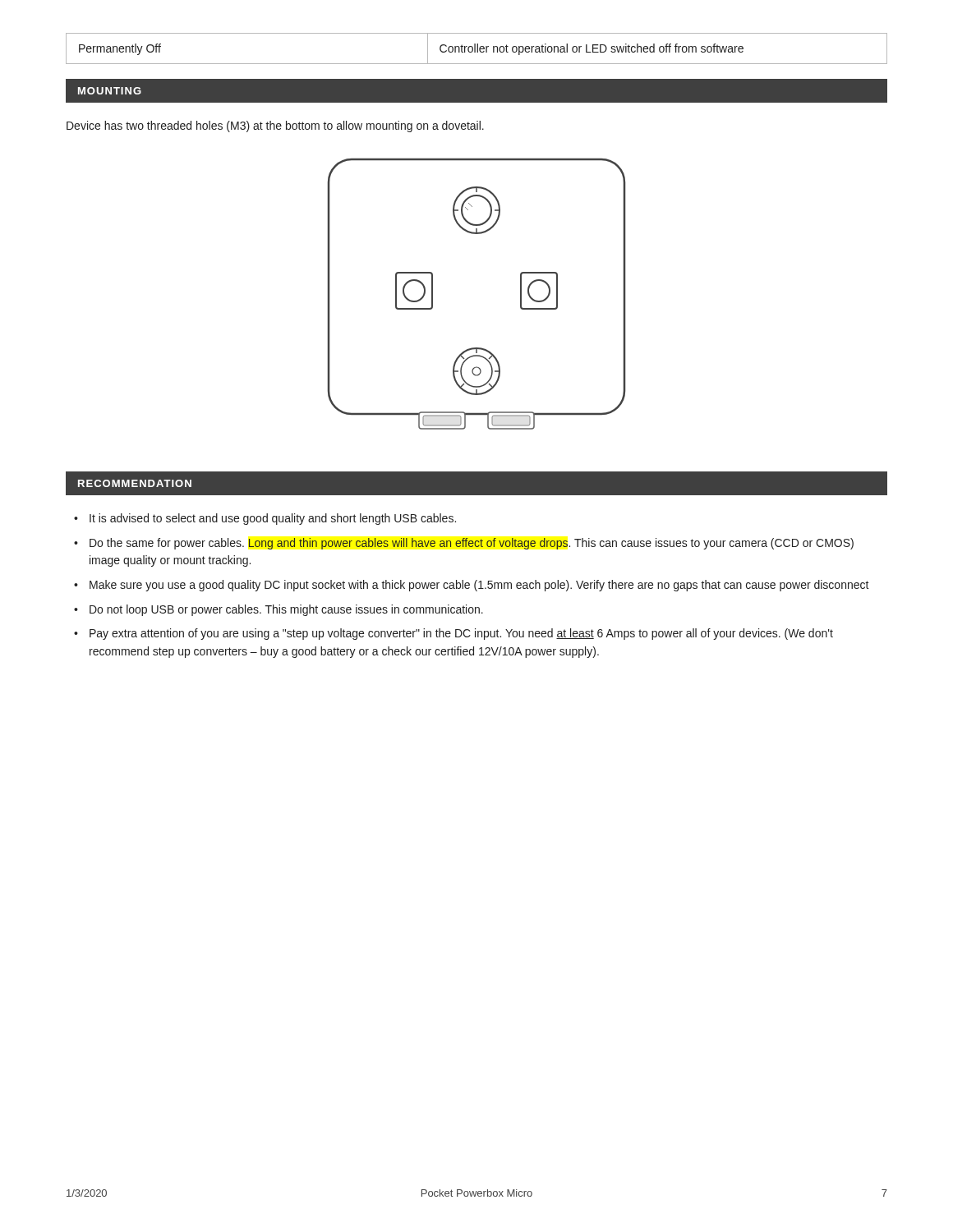The width and height of the screenshot is (953, 1232).
Task: Point to the element starting "Device has two threaded holes (M3) at"
Action: click(x=275, y=126)
